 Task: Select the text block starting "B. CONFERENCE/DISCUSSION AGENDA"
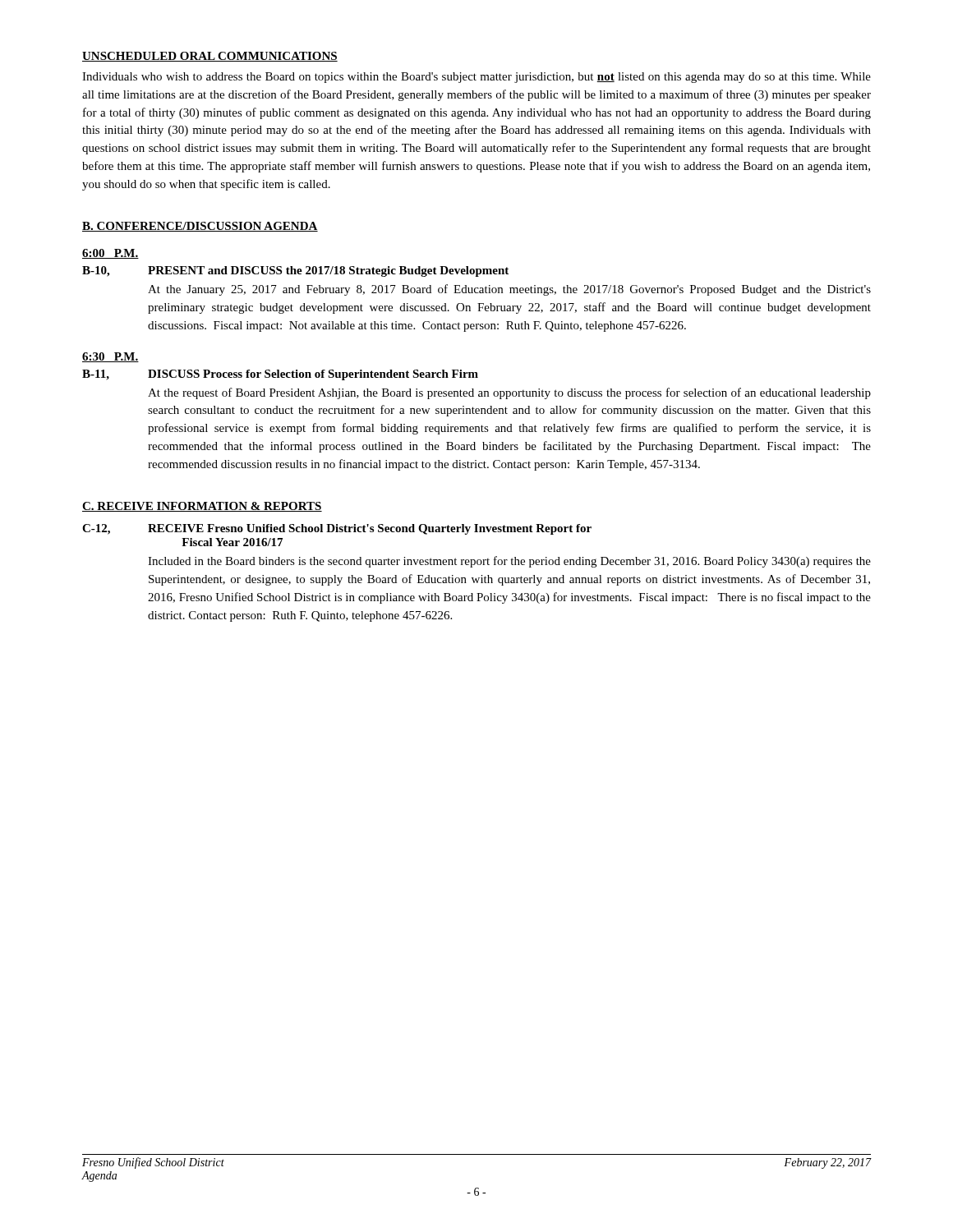point(200,226)
